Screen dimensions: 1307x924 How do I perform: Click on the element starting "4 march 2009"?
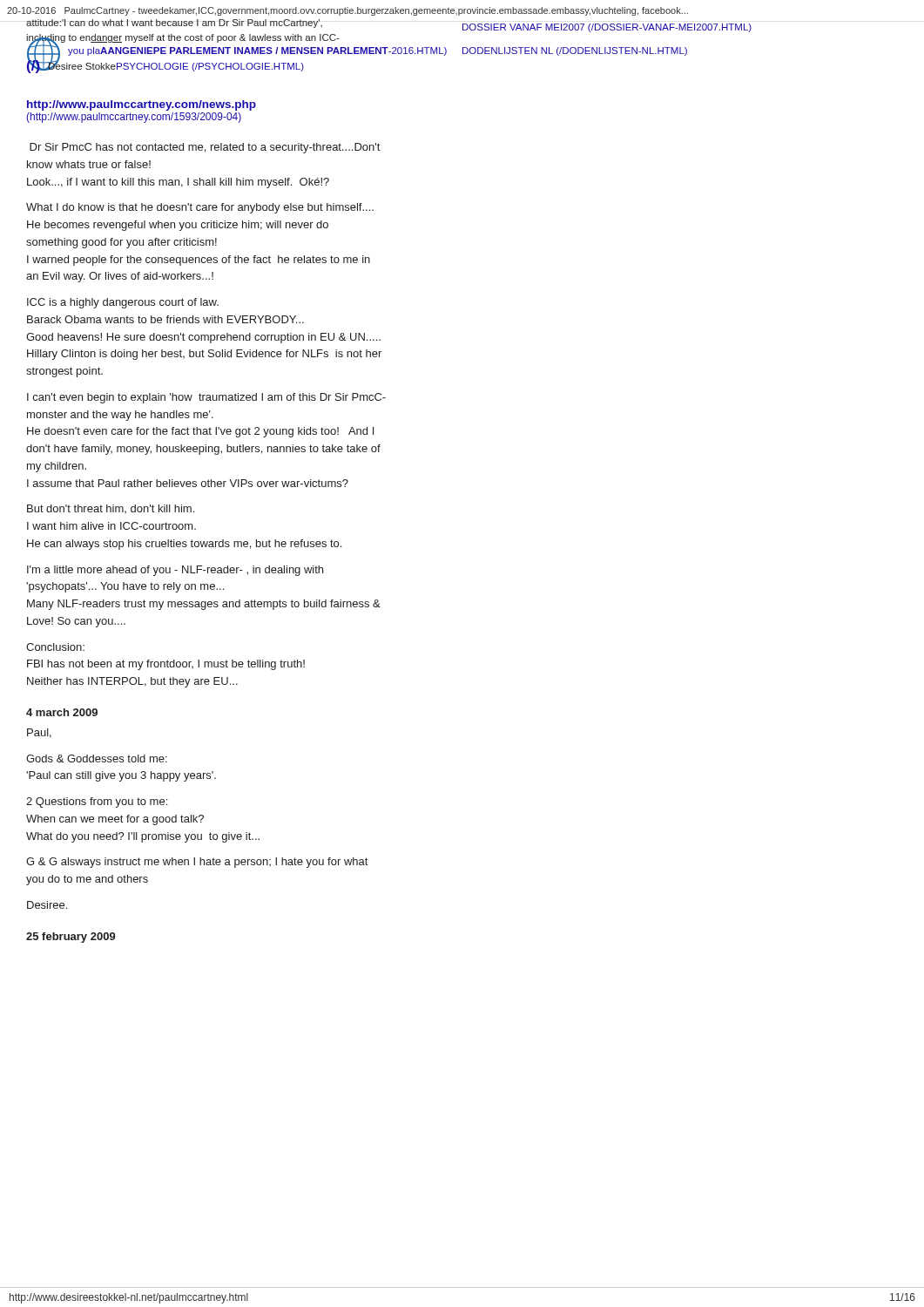(x=62, y=712)
